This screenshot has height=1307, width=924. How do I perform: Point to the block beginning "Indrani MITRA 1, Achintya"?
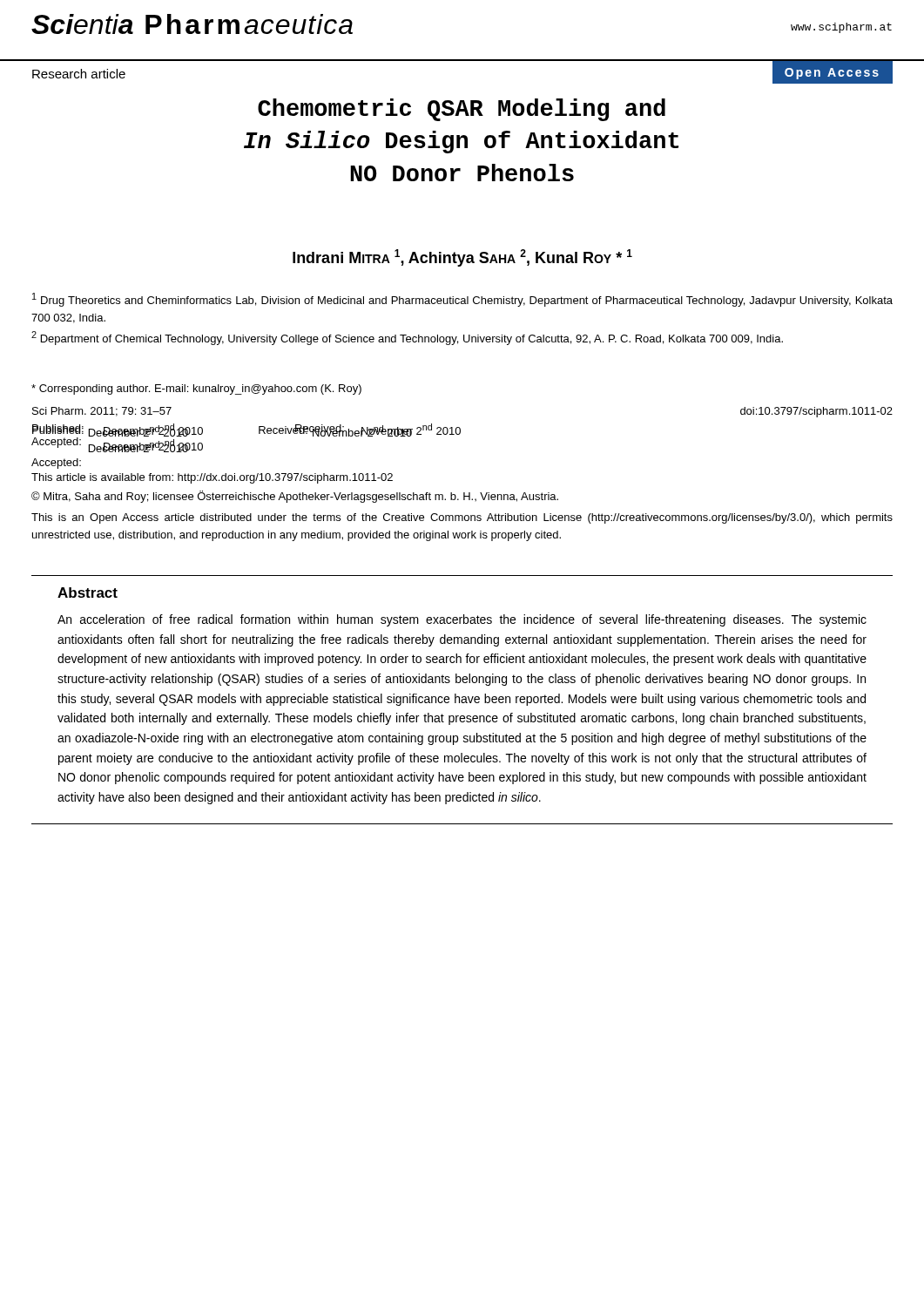tap(462, 257)
